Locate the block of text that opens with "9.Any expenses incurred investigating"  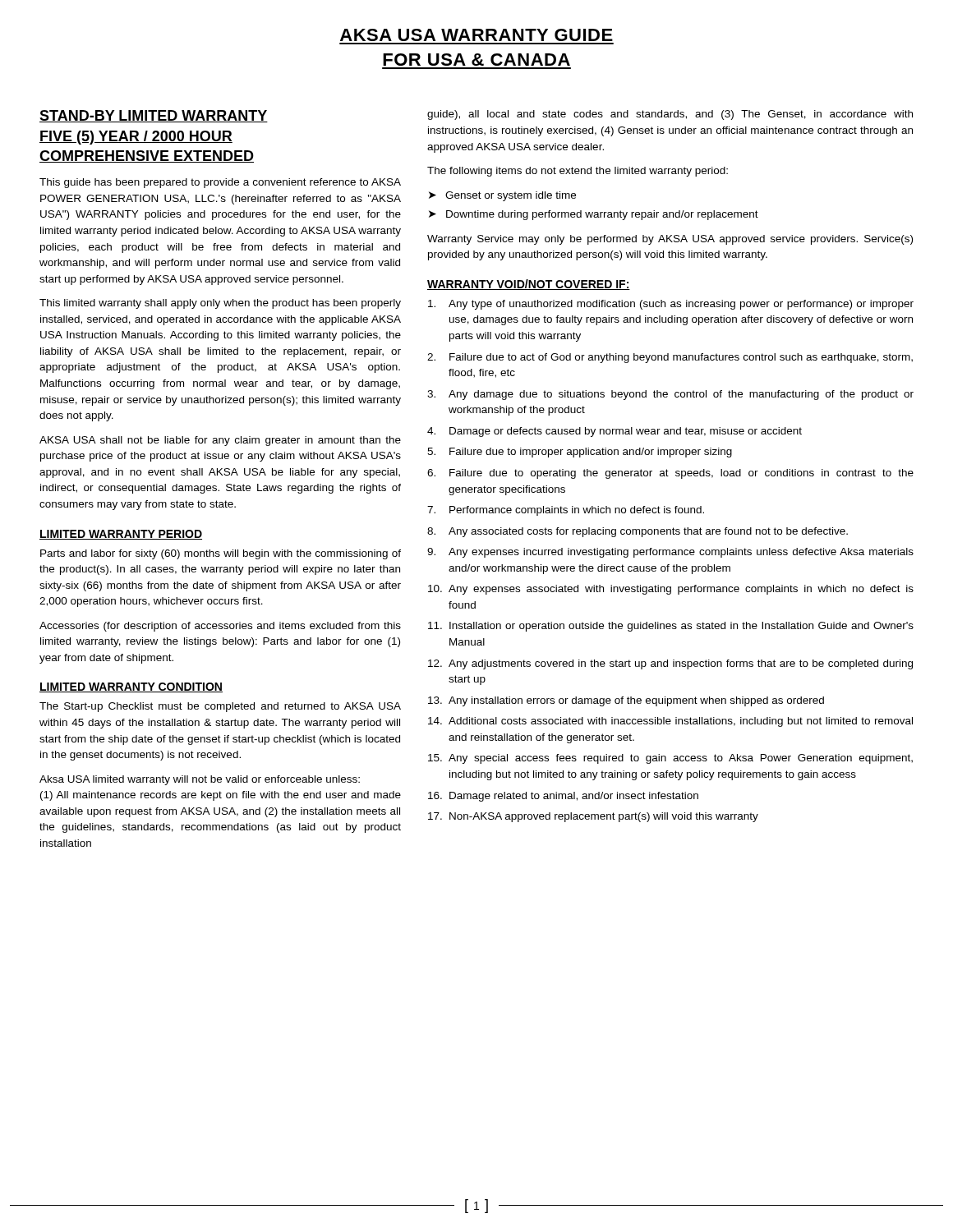[670, 560]
